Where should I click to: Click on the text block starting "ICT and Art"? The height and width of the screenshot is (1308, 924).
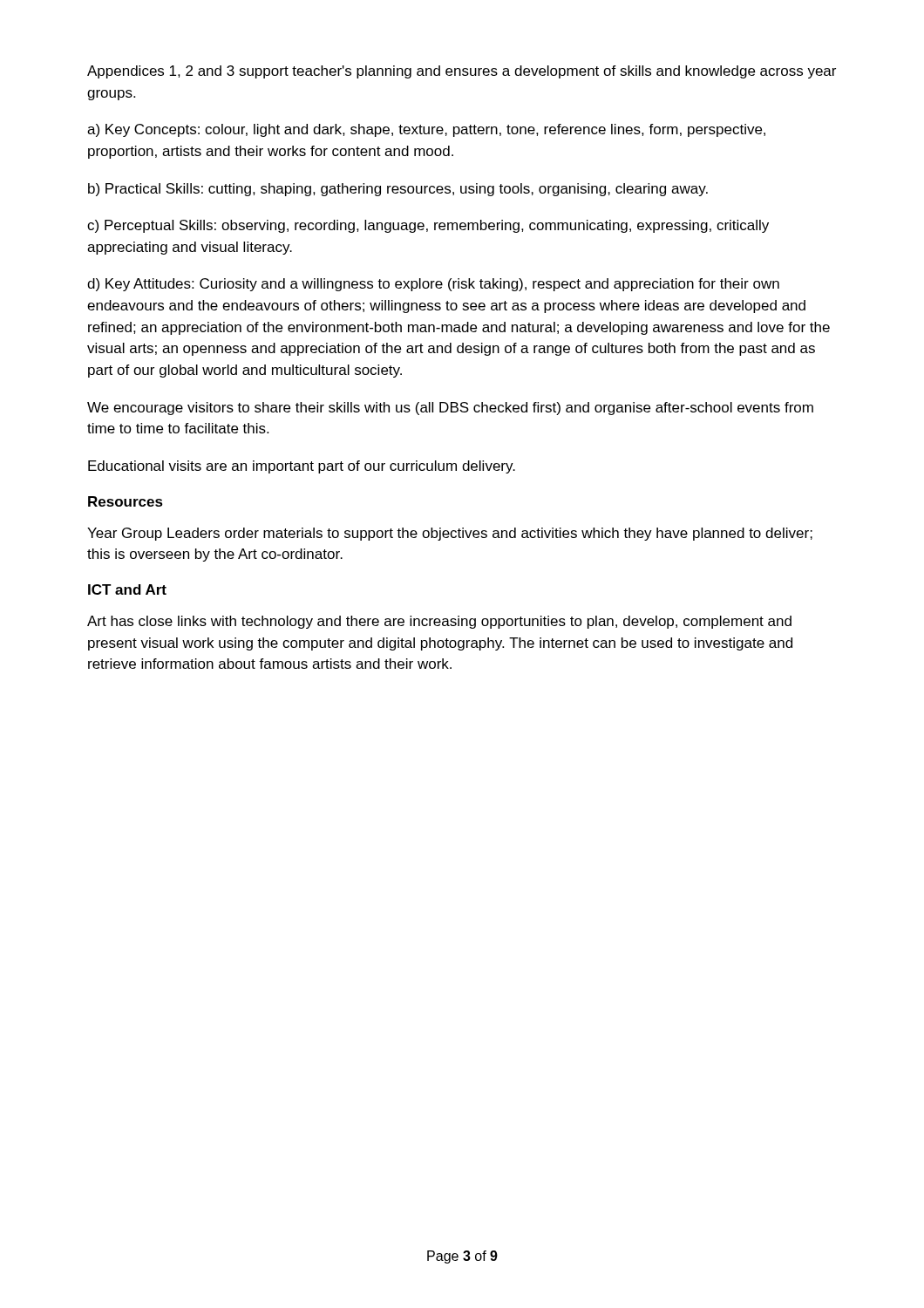(x=127, y=590)
